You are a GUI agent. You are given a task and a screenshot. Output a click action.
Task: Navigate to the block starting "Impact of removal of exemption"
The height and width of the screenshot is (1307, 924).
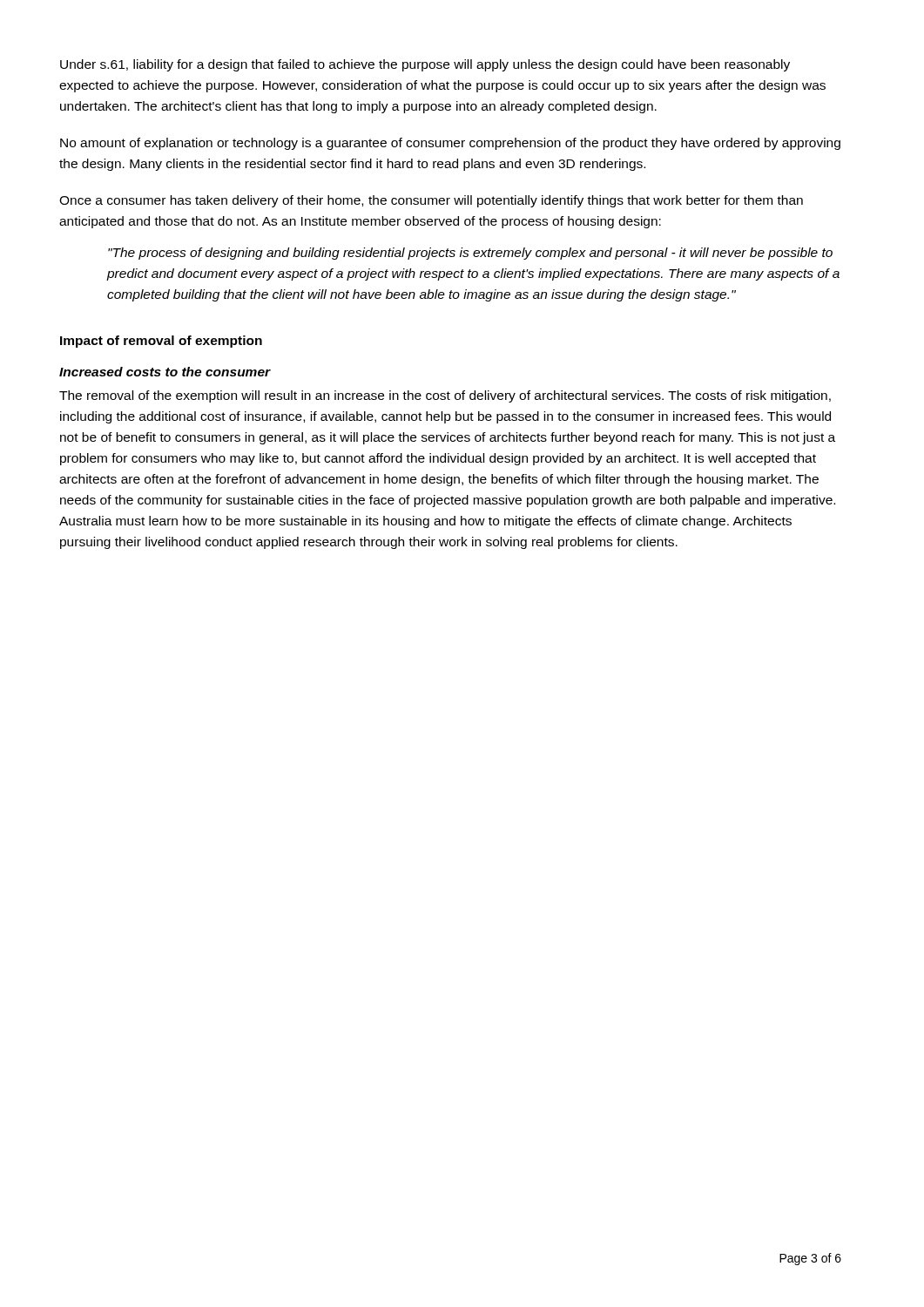click(161, 340)
